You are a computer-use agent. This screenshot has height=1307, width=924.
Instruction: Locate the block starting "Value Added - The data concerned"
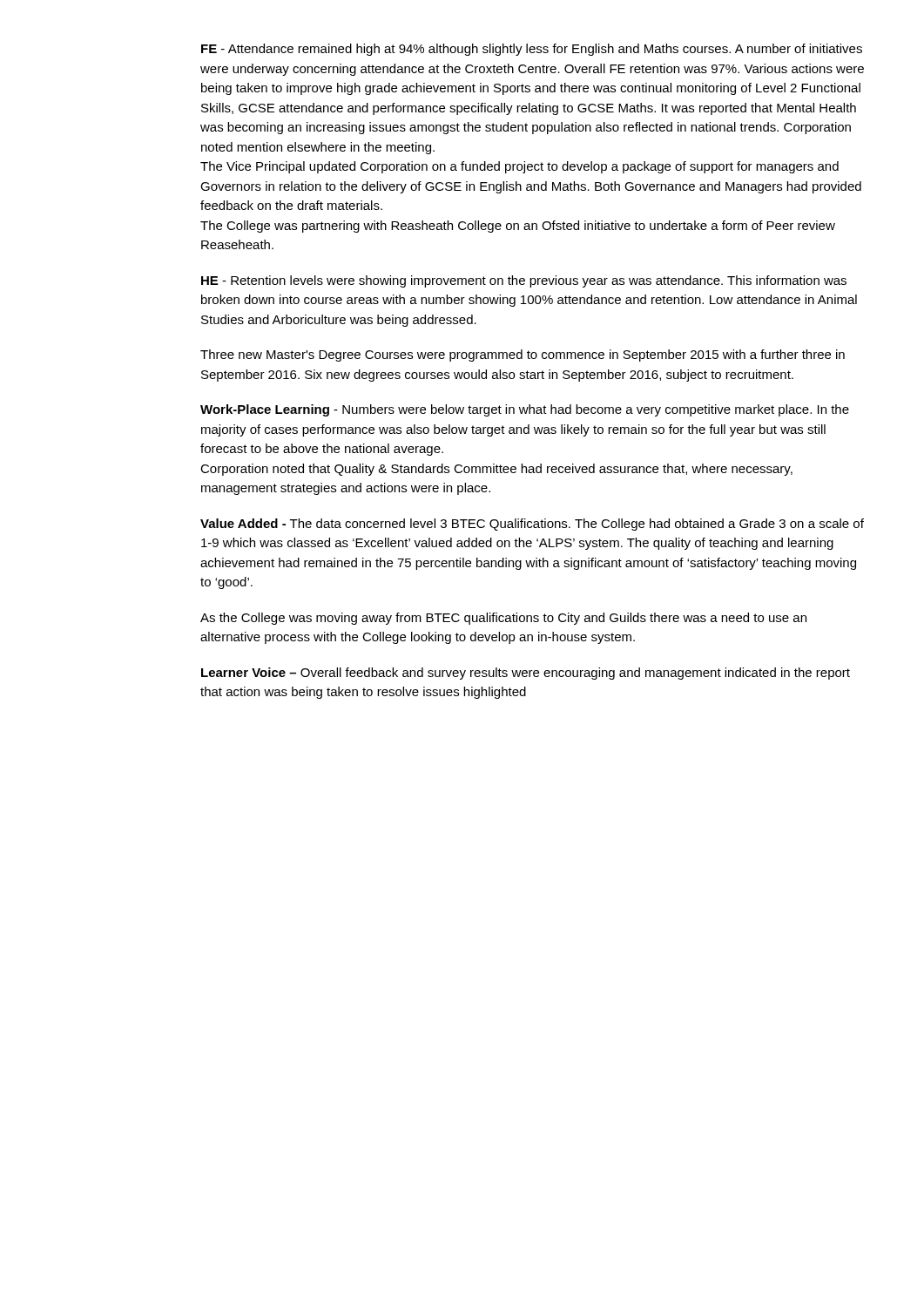[536, 553]
